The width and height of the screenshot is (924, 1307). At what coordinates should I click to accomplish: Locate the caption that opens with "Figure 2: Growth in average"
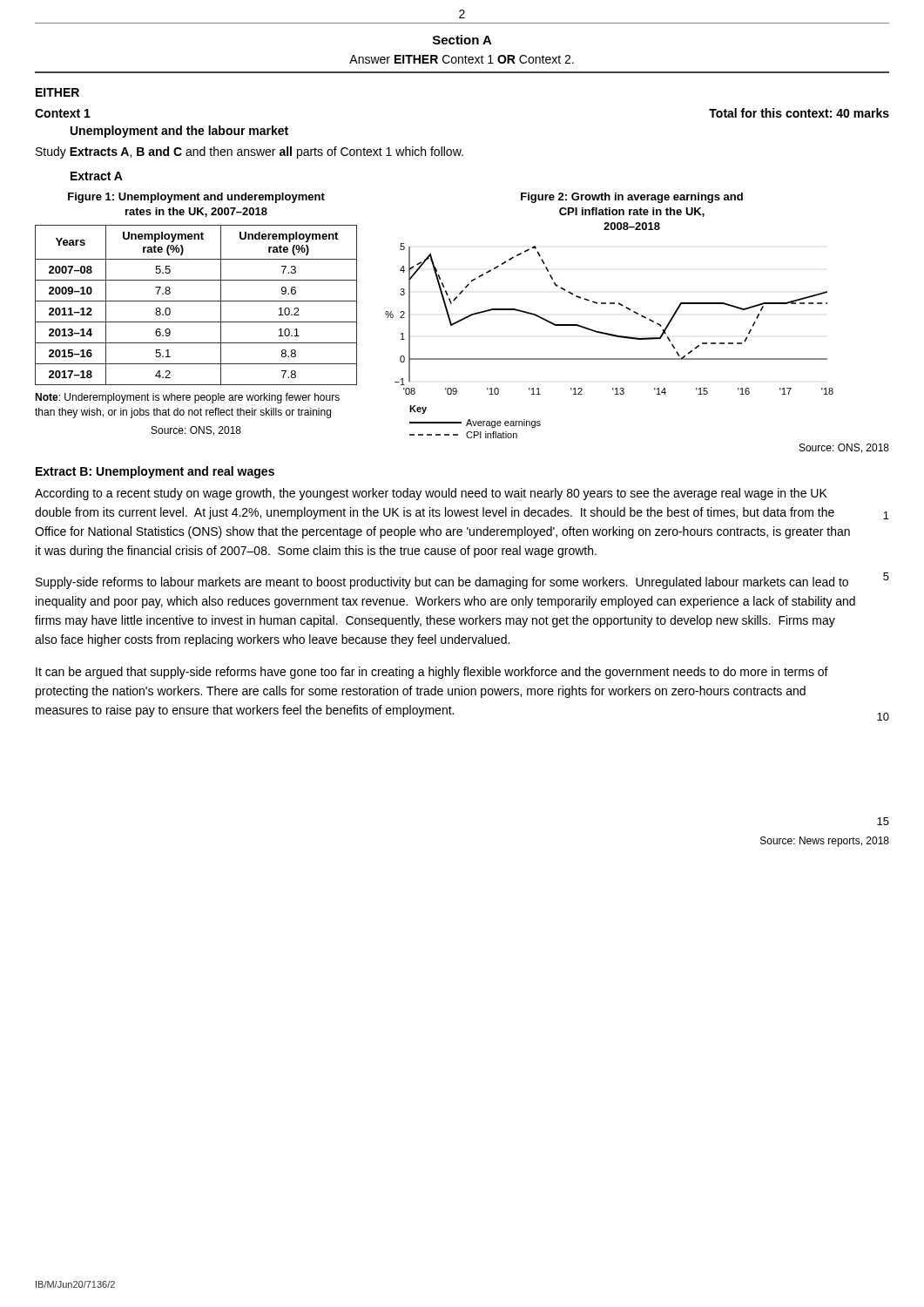[x=632, y=211]
